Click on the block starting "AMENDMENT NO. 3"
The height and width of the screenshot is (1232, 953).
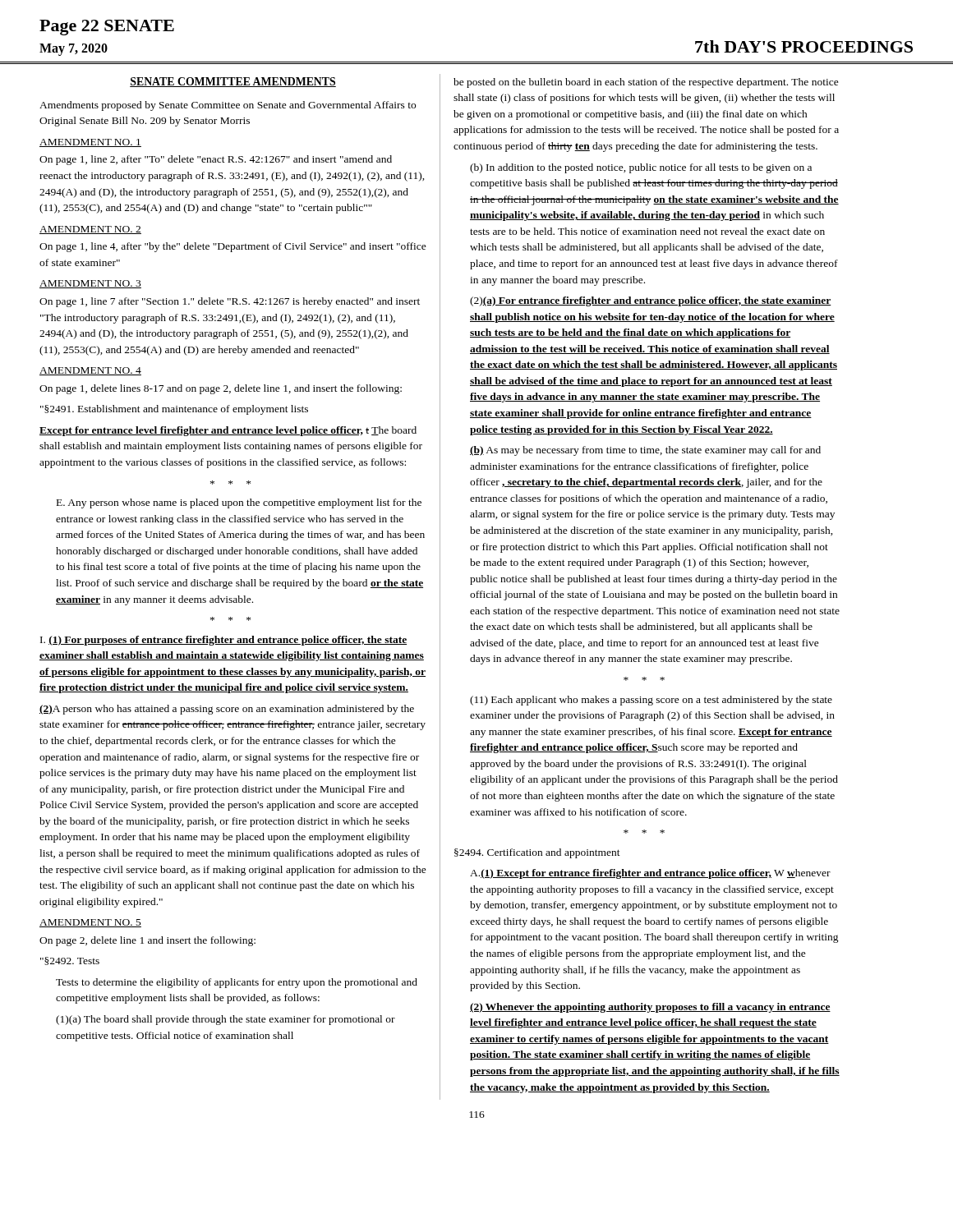click(90, 283)
